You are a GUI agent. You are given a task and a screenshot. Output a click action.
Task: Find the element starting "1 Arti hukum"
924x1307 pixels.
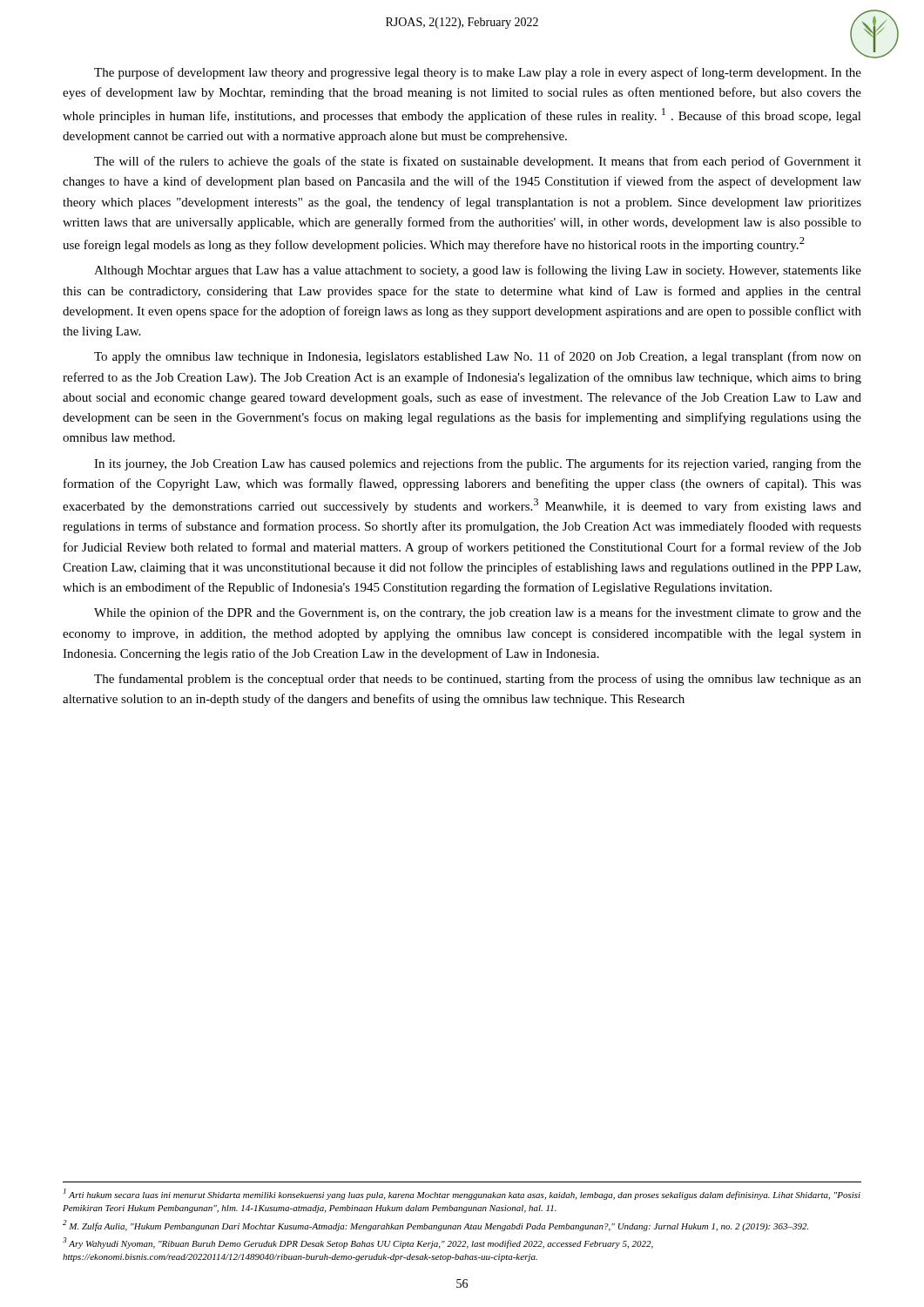[462, 1200]
